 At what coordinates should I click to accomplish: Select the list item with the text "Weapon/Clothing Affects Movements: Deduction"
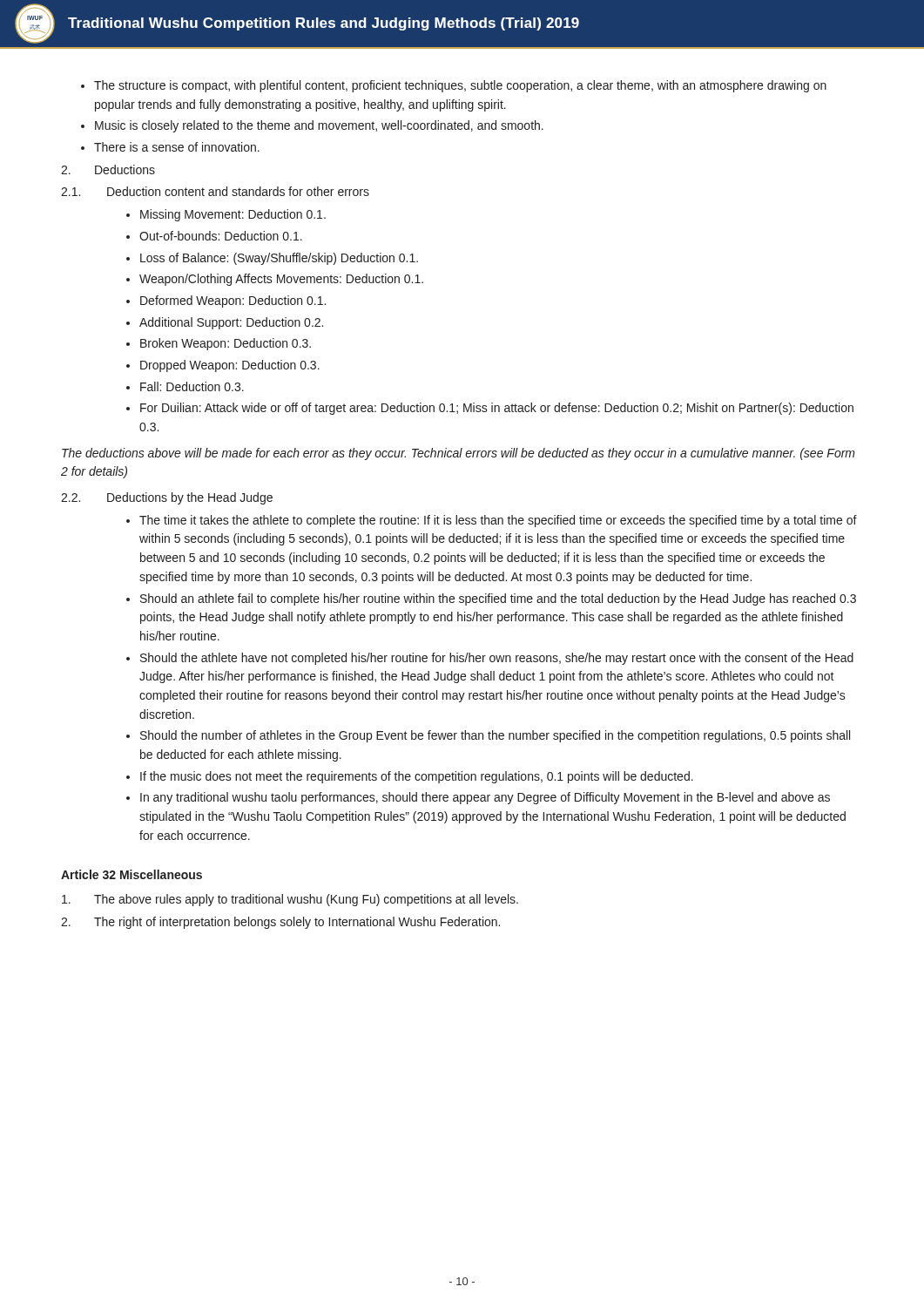[x=282, y=279]
